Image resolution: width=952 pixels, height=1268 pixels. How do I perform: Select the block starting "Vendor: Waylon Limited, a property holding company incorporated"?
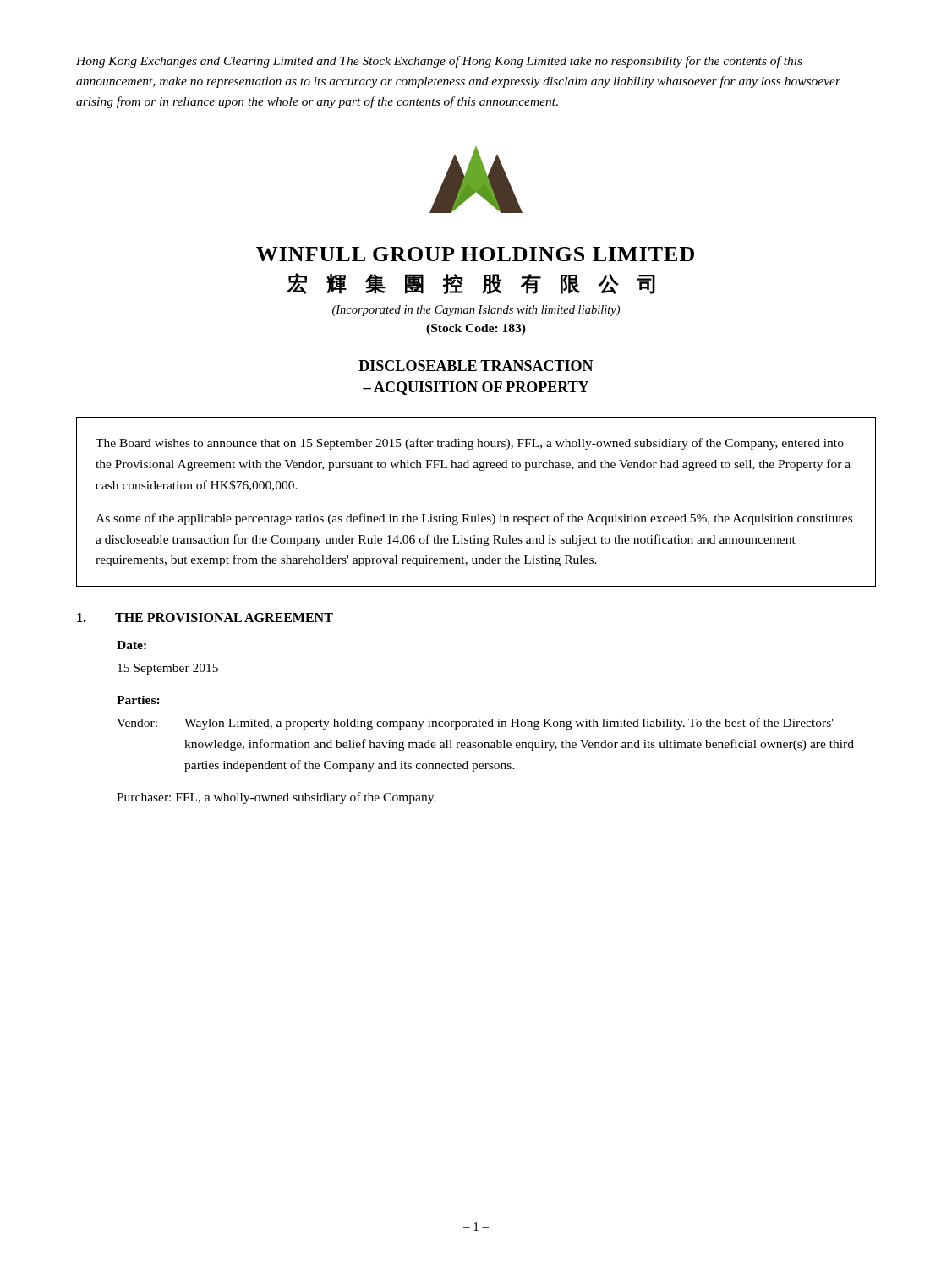tap(496, 744)
